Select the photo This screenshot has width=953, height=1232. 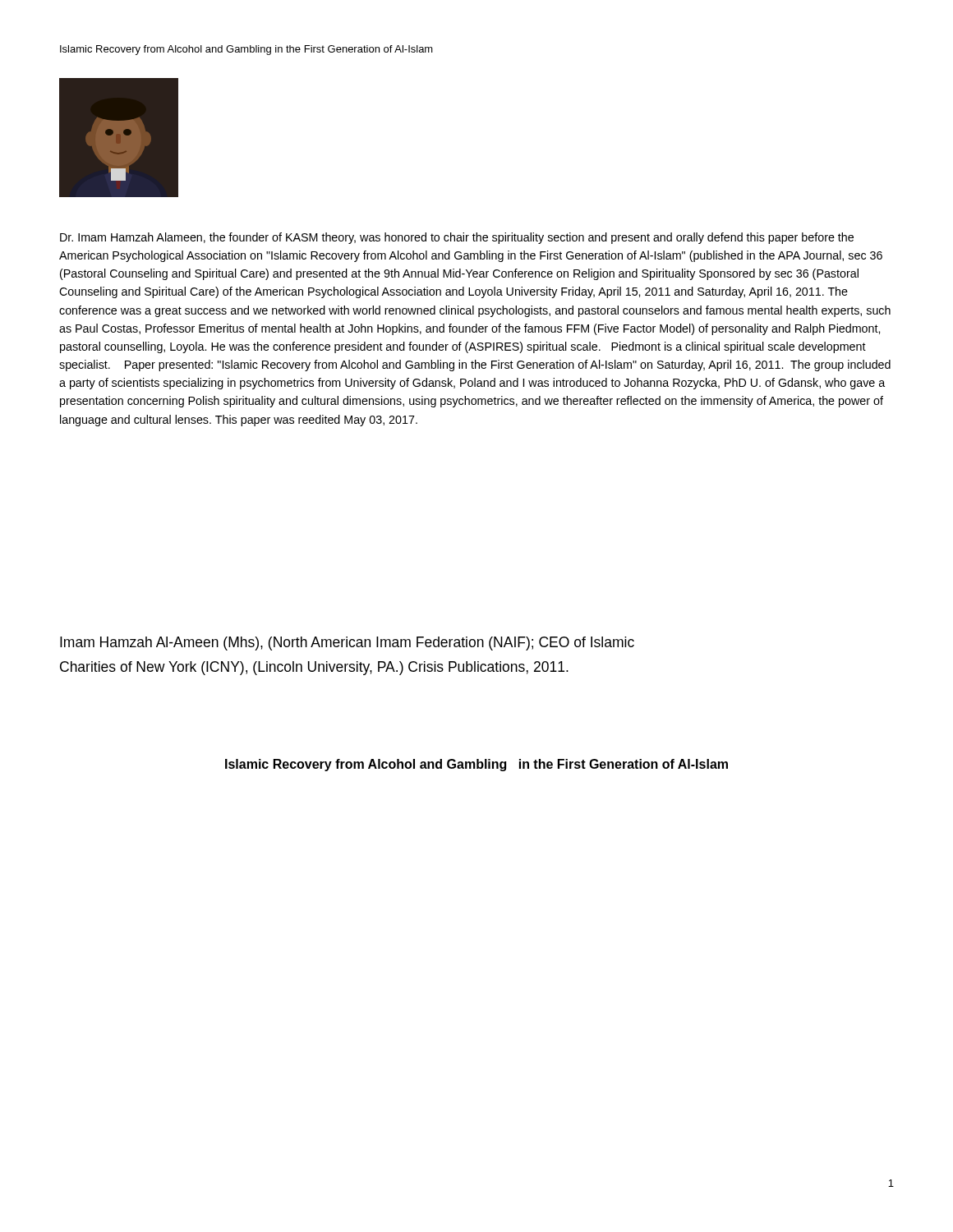119,138
